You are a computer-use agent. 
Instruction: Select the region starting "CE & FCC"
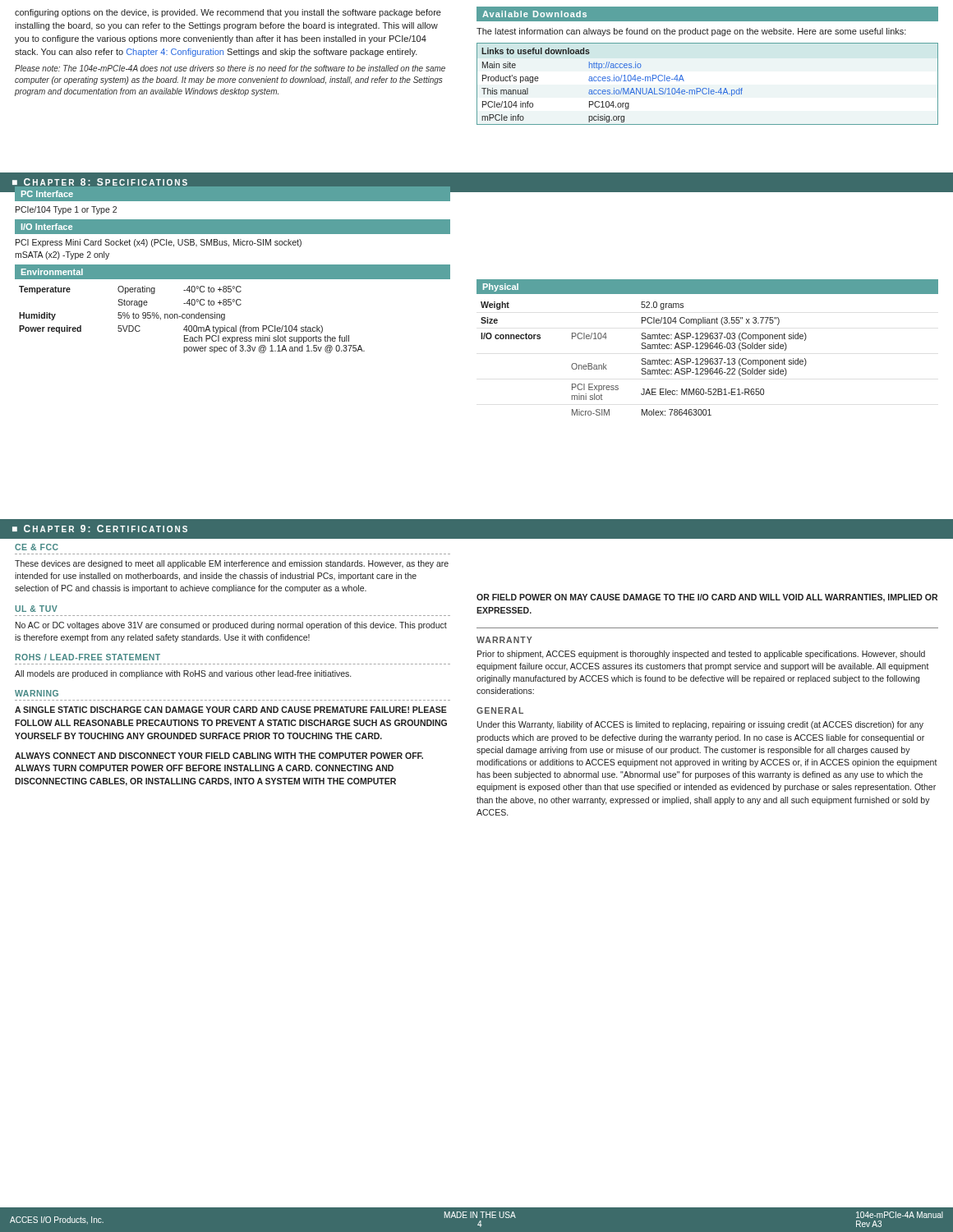232,548
